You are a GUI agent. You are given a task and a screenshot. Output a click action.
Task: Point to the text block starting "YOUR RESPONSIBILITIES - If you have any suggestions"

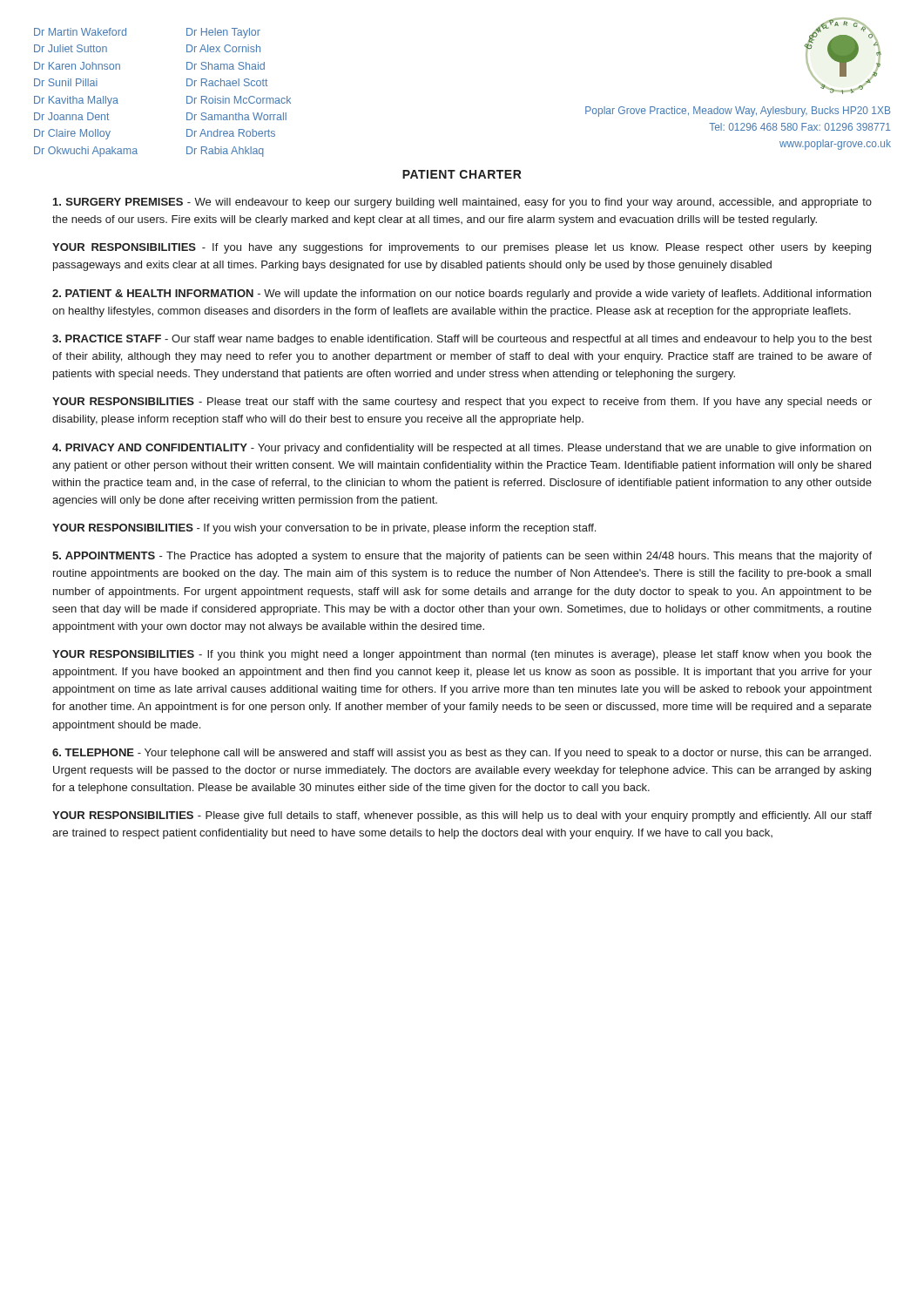462,256
